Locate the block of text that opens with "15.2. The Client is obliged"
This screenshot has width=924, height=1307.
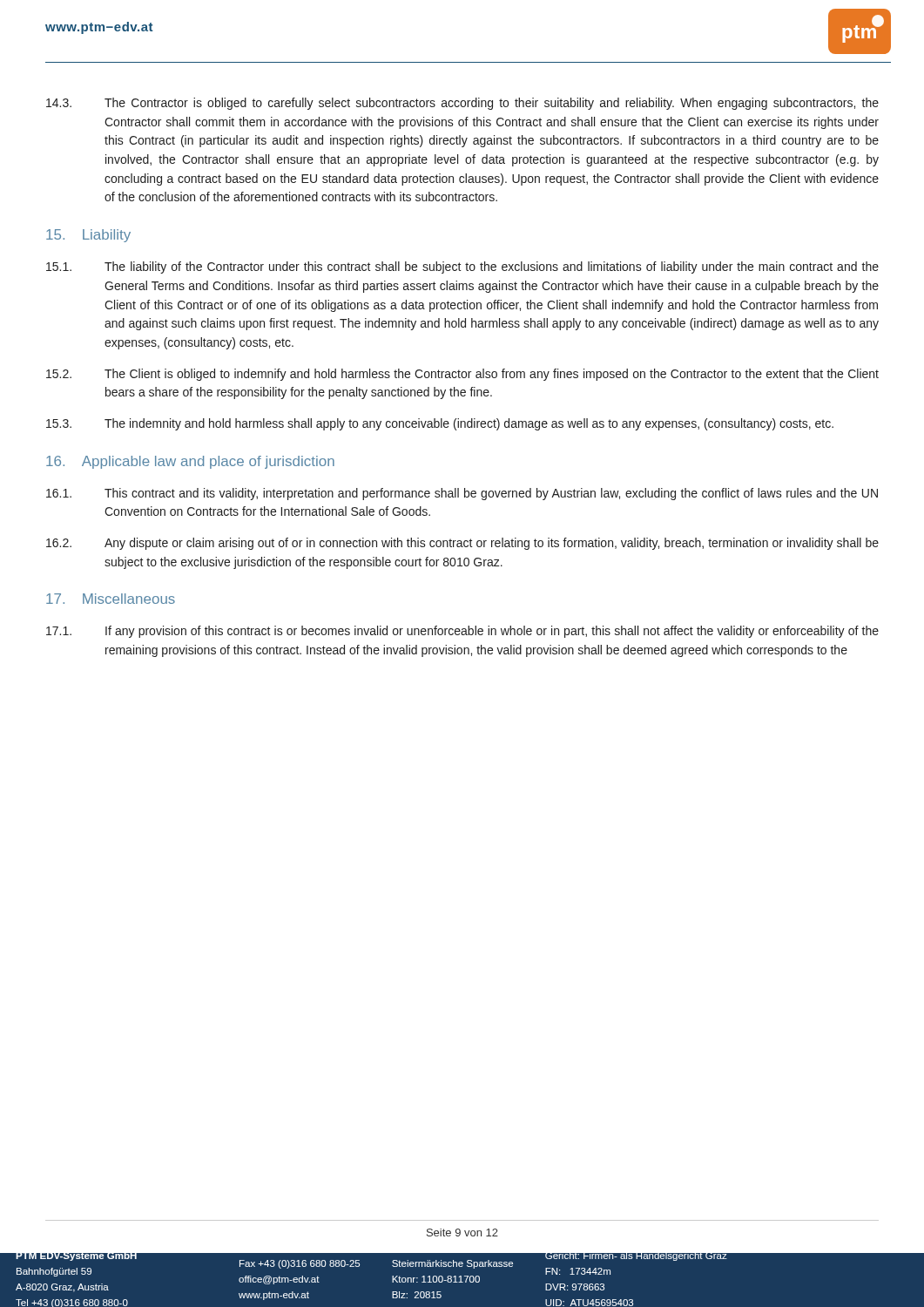pyautogui.click(x=462, y=384)
